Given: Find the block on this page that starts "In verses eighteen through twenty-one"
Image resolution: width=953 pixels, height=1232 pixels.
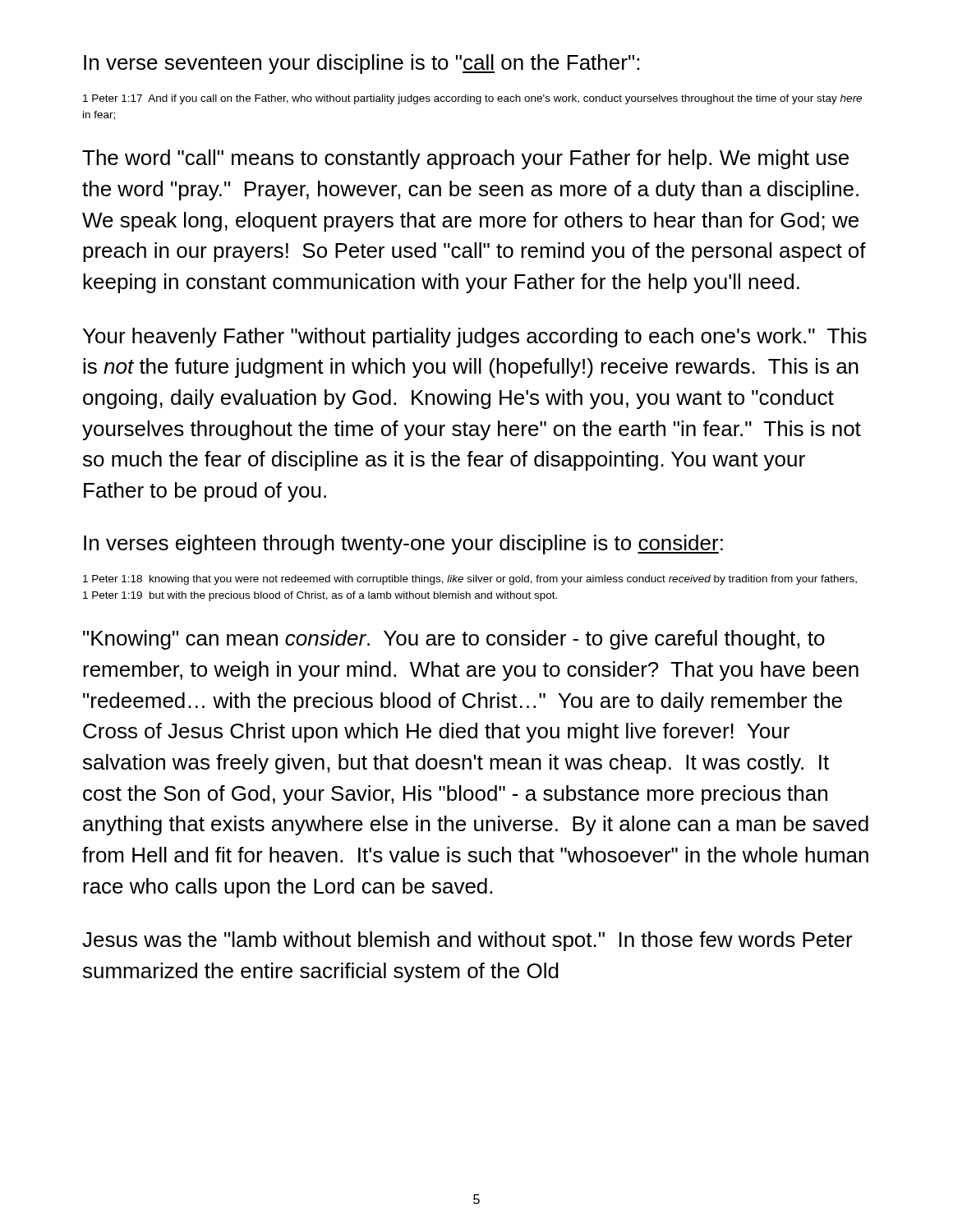Looking at the screenshot, I should coord(476,543).
